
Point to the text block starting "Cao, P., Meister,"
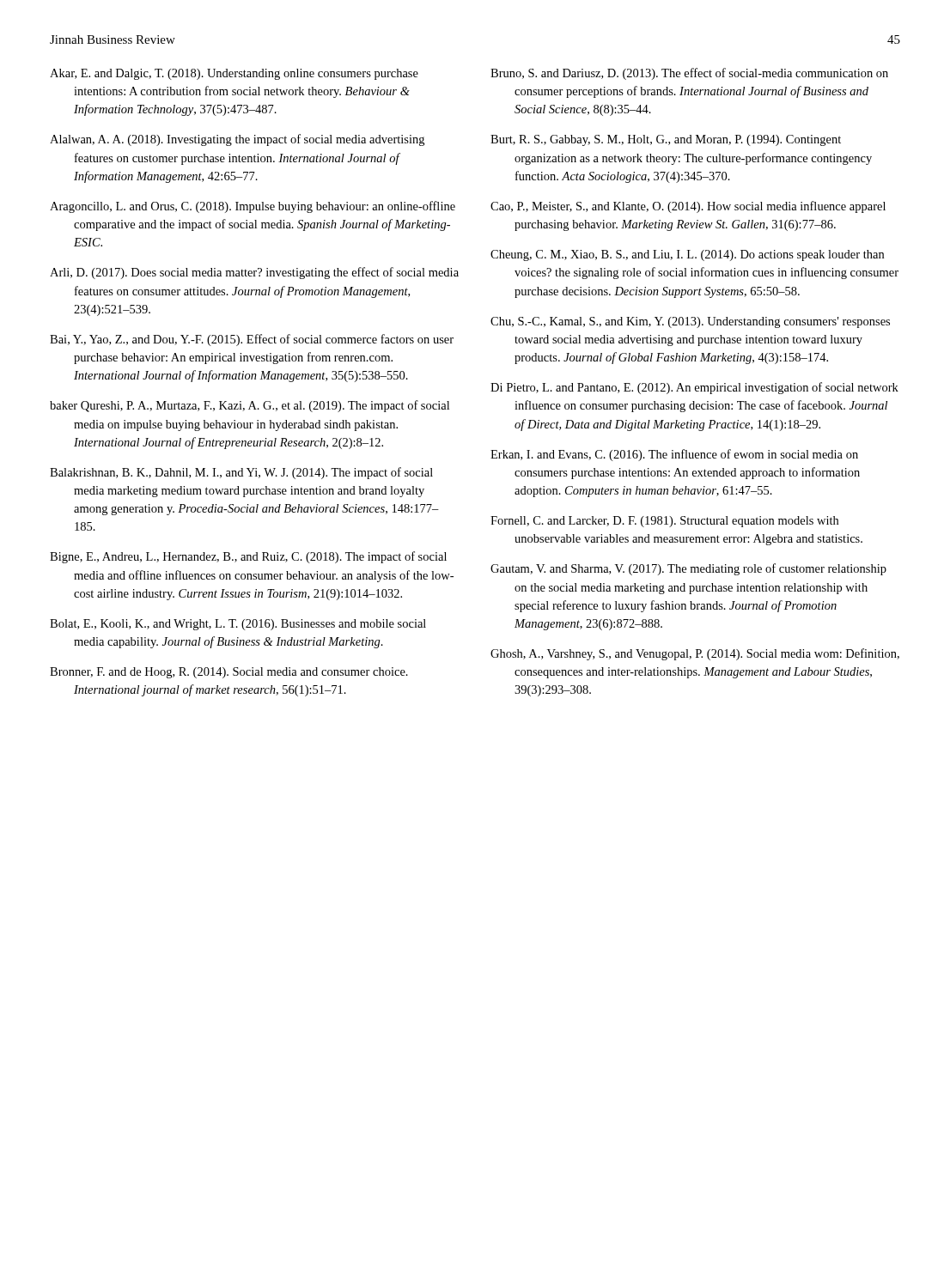688,215
